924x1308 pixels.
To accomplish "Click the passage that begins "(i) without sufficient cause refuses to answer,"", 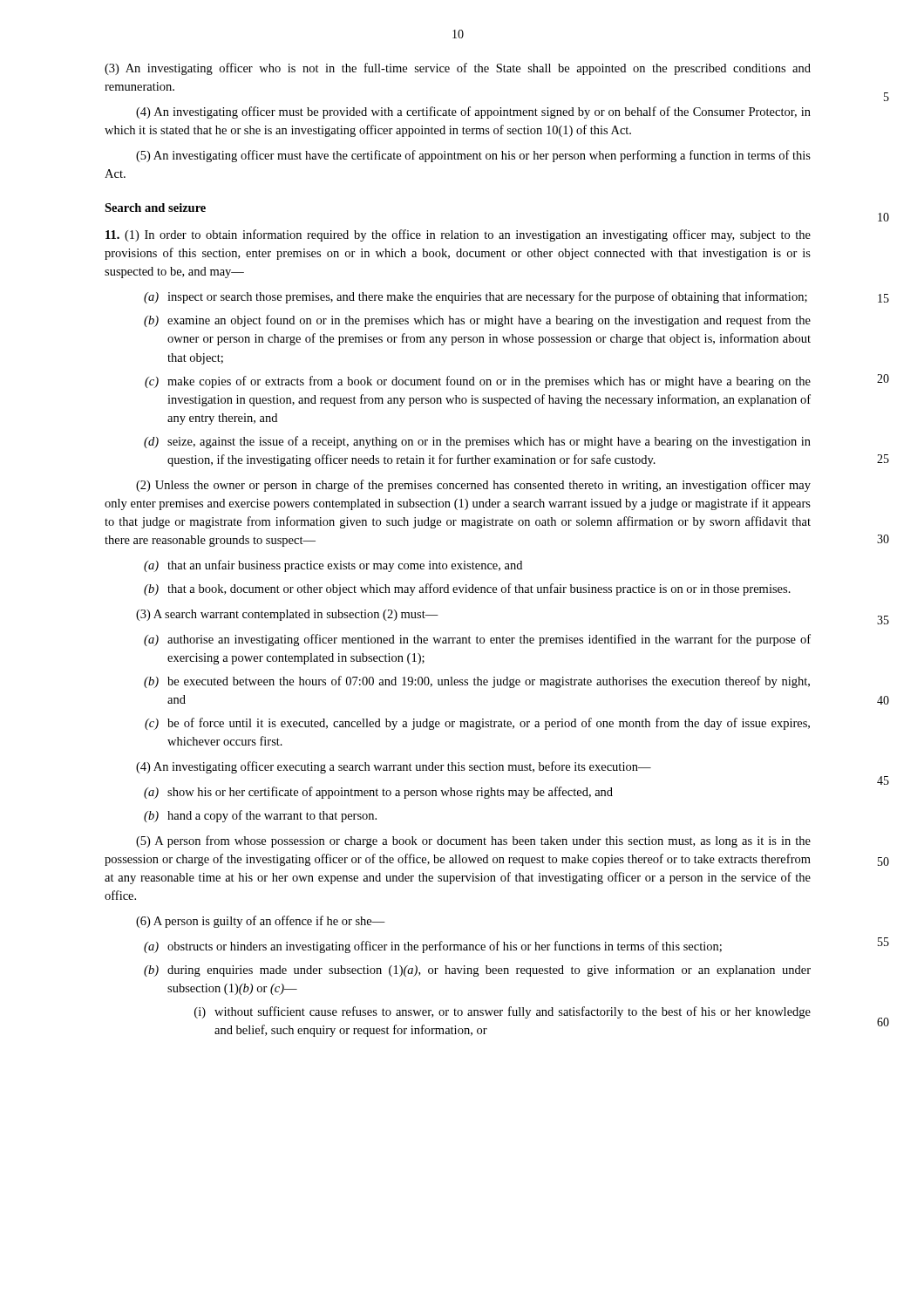I will click(489, 1021).
